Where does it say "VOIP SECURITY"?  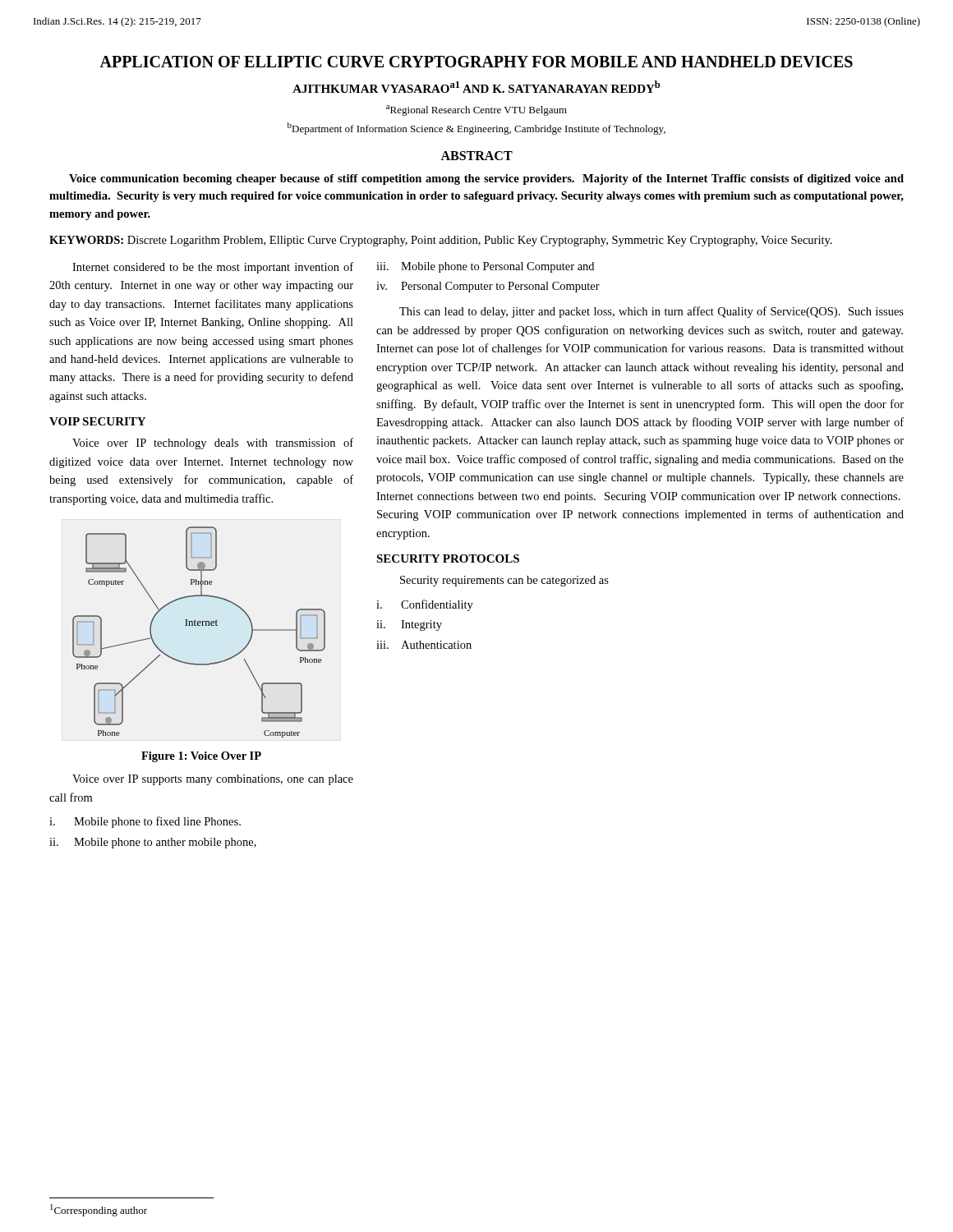pos(98,422)
